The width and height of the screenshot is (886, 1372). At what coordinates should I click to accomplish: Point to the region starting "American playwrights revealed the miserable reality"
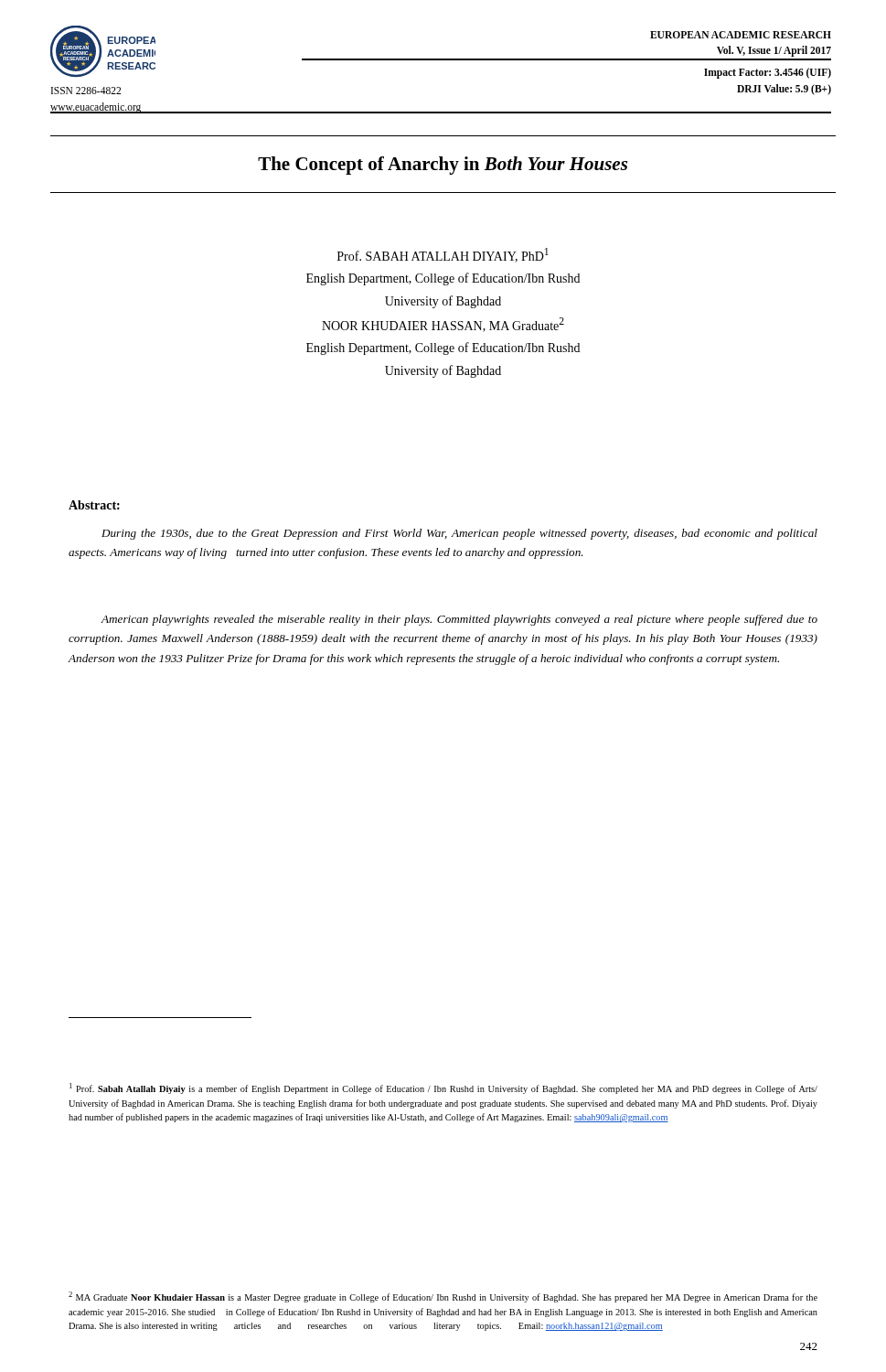[x=443, y=638]
